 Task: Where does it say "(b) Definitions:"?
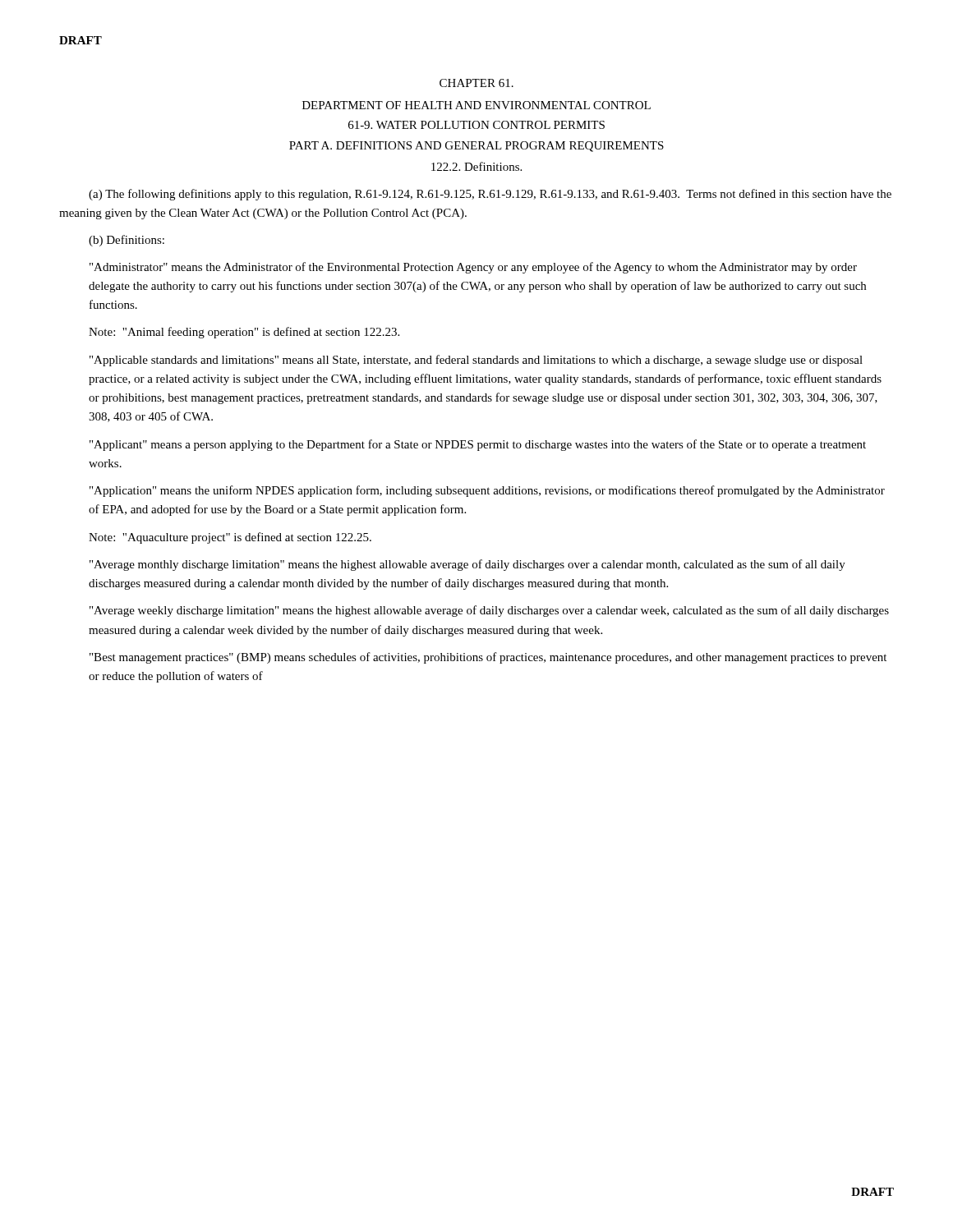pos(127,240)
